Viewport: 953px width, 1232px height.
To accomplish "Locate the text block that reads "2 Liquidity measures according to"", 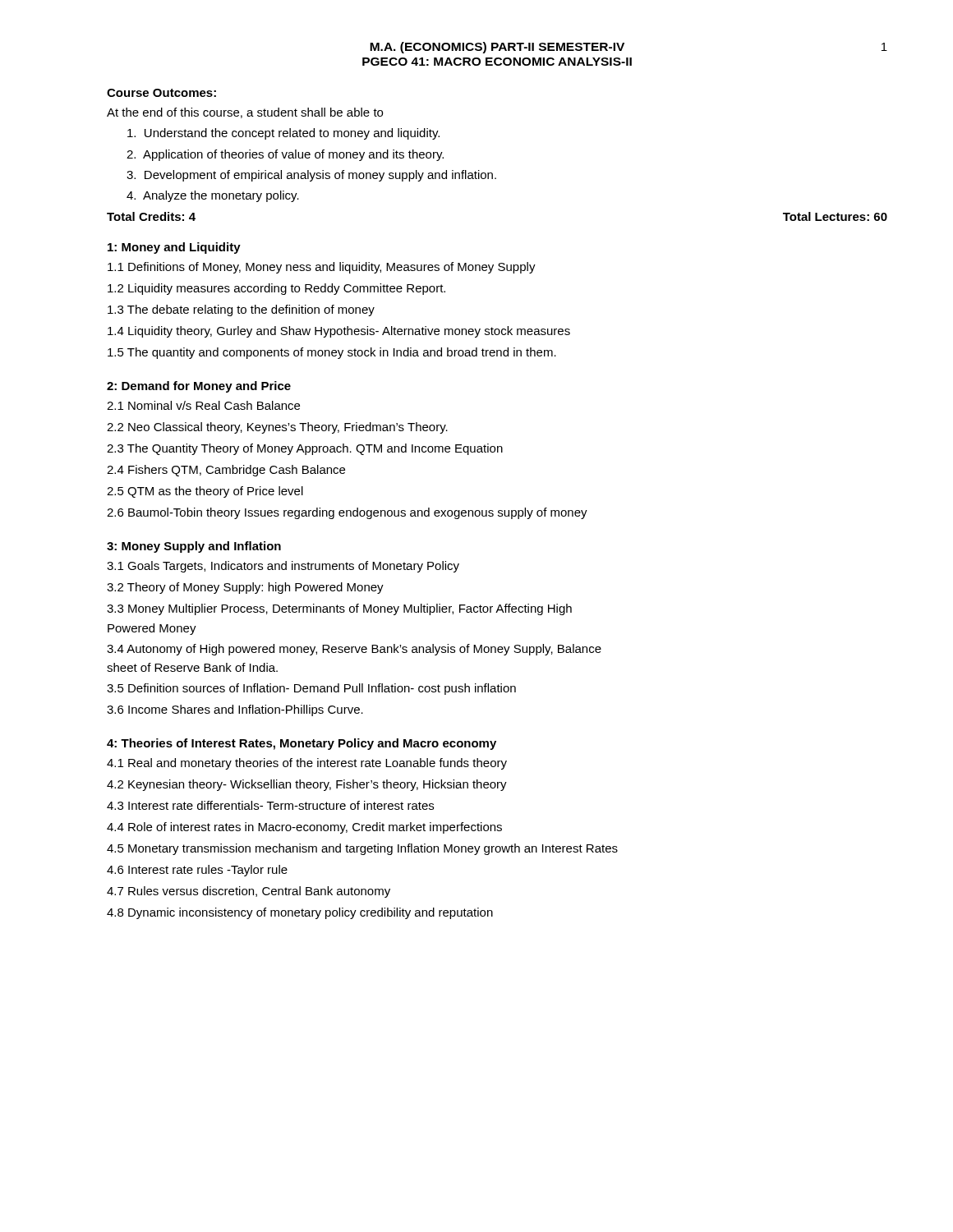I will pos(277,288).
